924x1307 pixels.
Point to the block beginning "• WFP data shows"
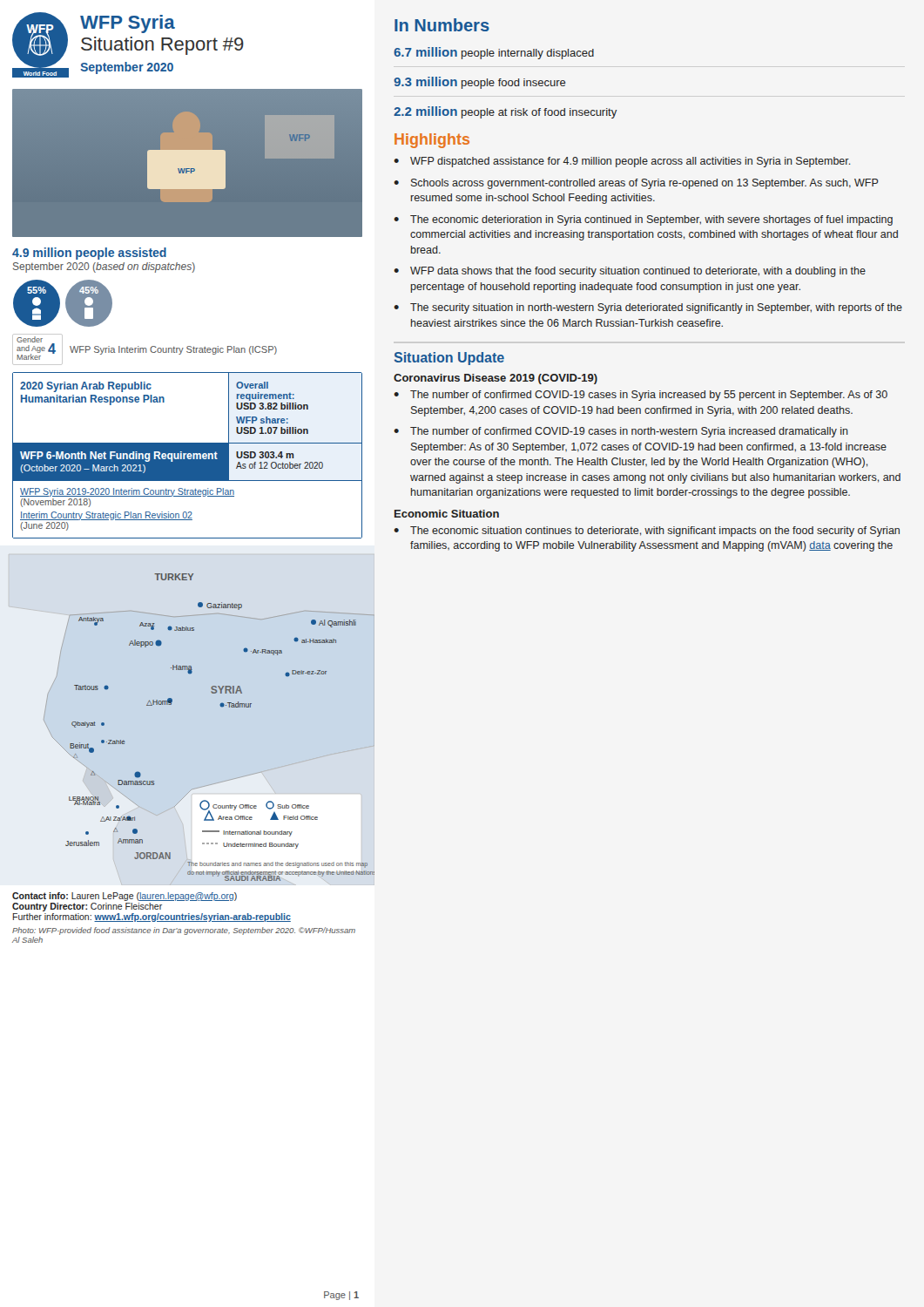[x=649, y=279]
